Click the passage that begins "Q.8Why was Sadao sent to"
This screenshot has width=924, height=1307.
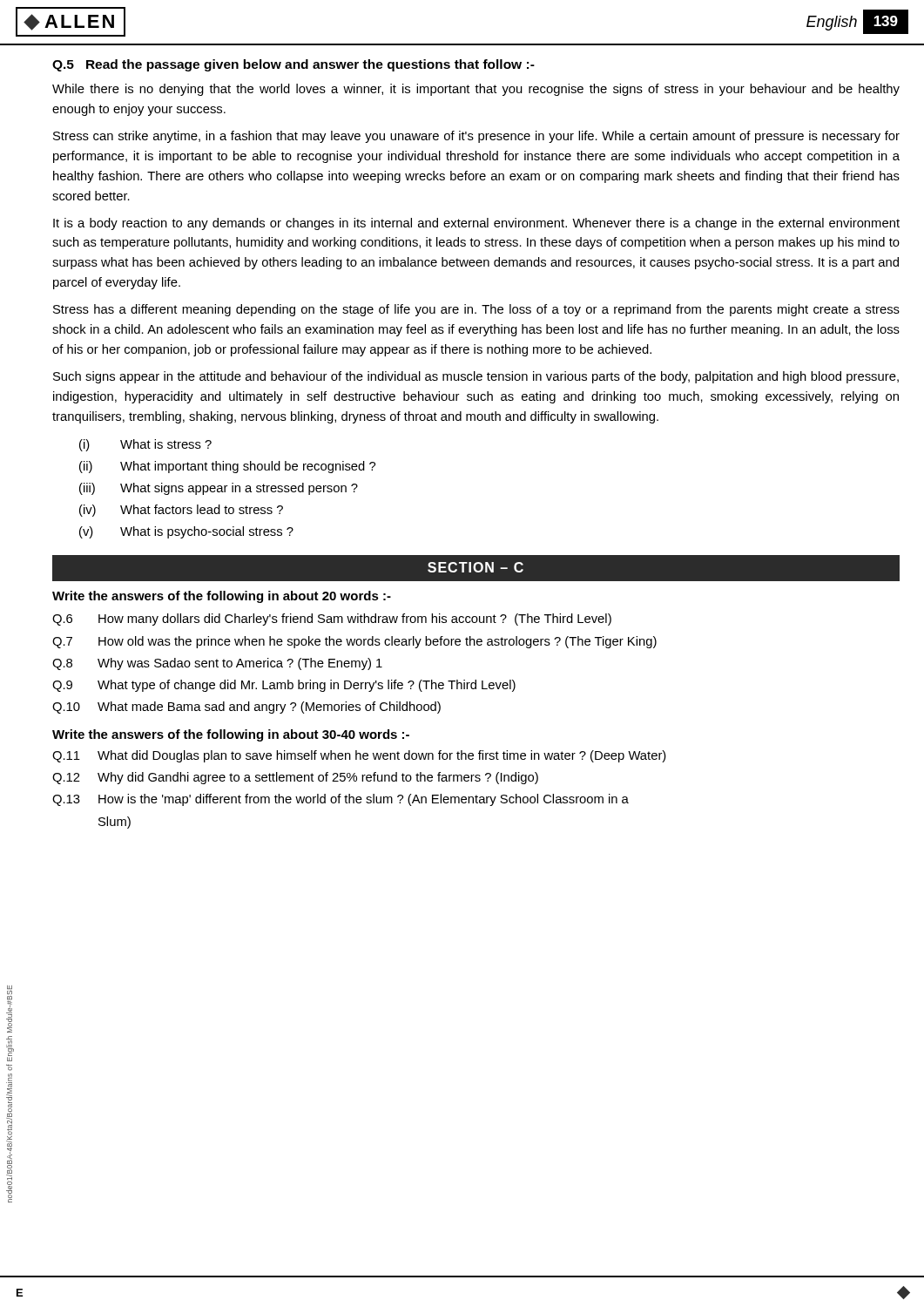pyautogui.click(x=217, y=664)
